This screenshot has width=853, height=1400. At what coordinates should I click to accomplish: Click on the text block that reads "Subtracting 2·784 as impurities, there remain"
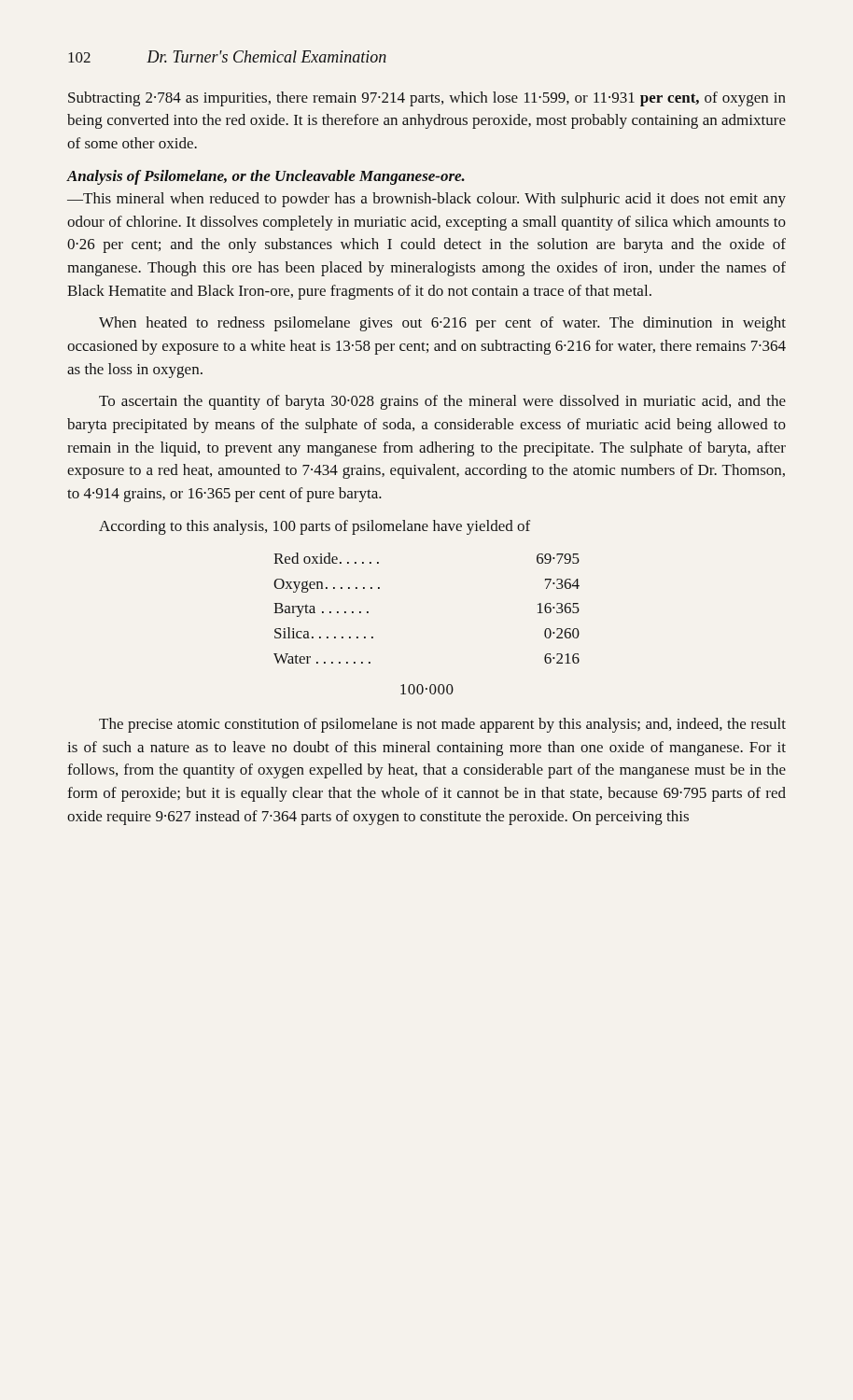(x=426, y=121)
